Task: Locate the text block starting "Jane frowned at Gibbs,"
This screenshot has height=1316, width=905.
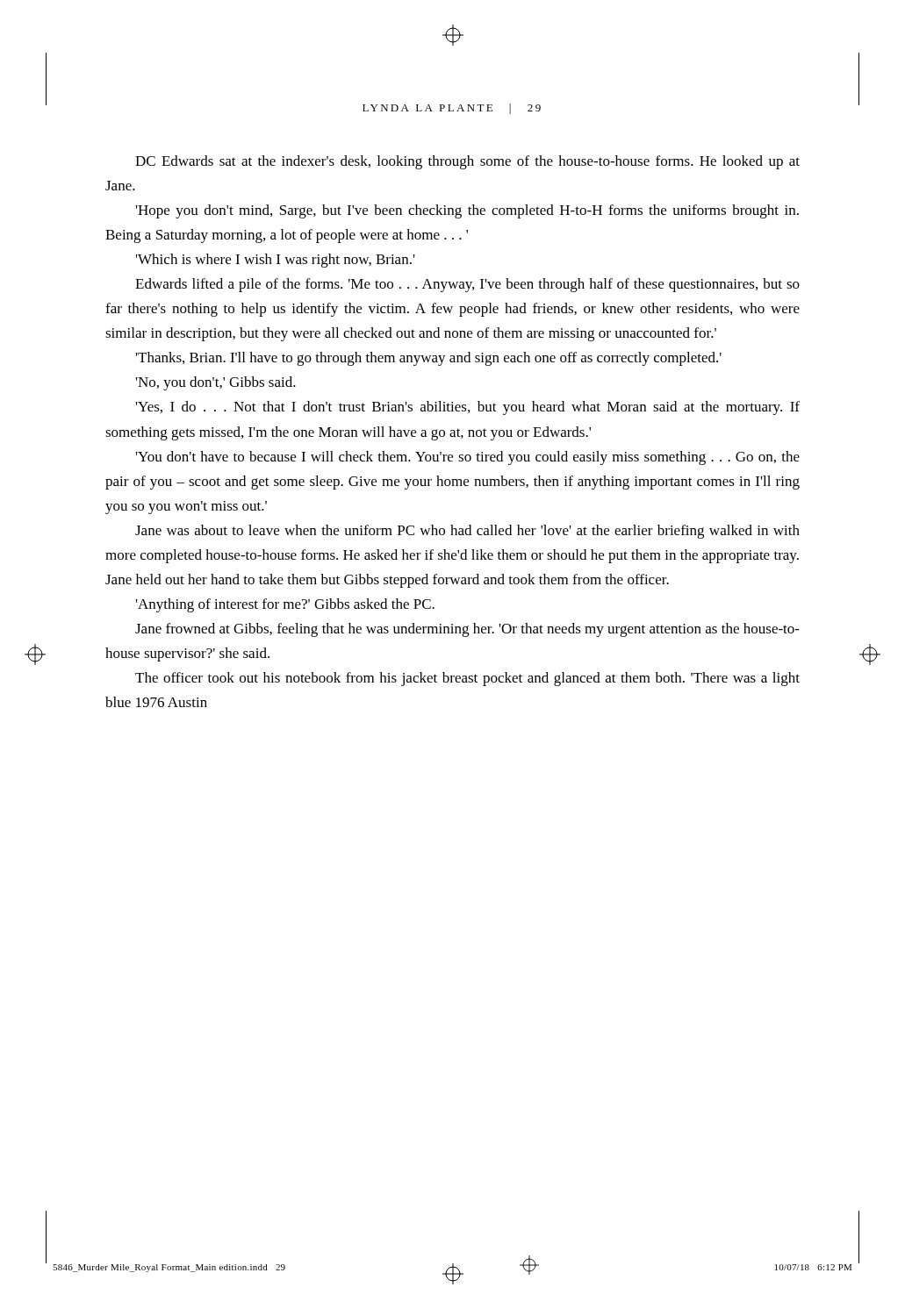Action: [452, 641]
